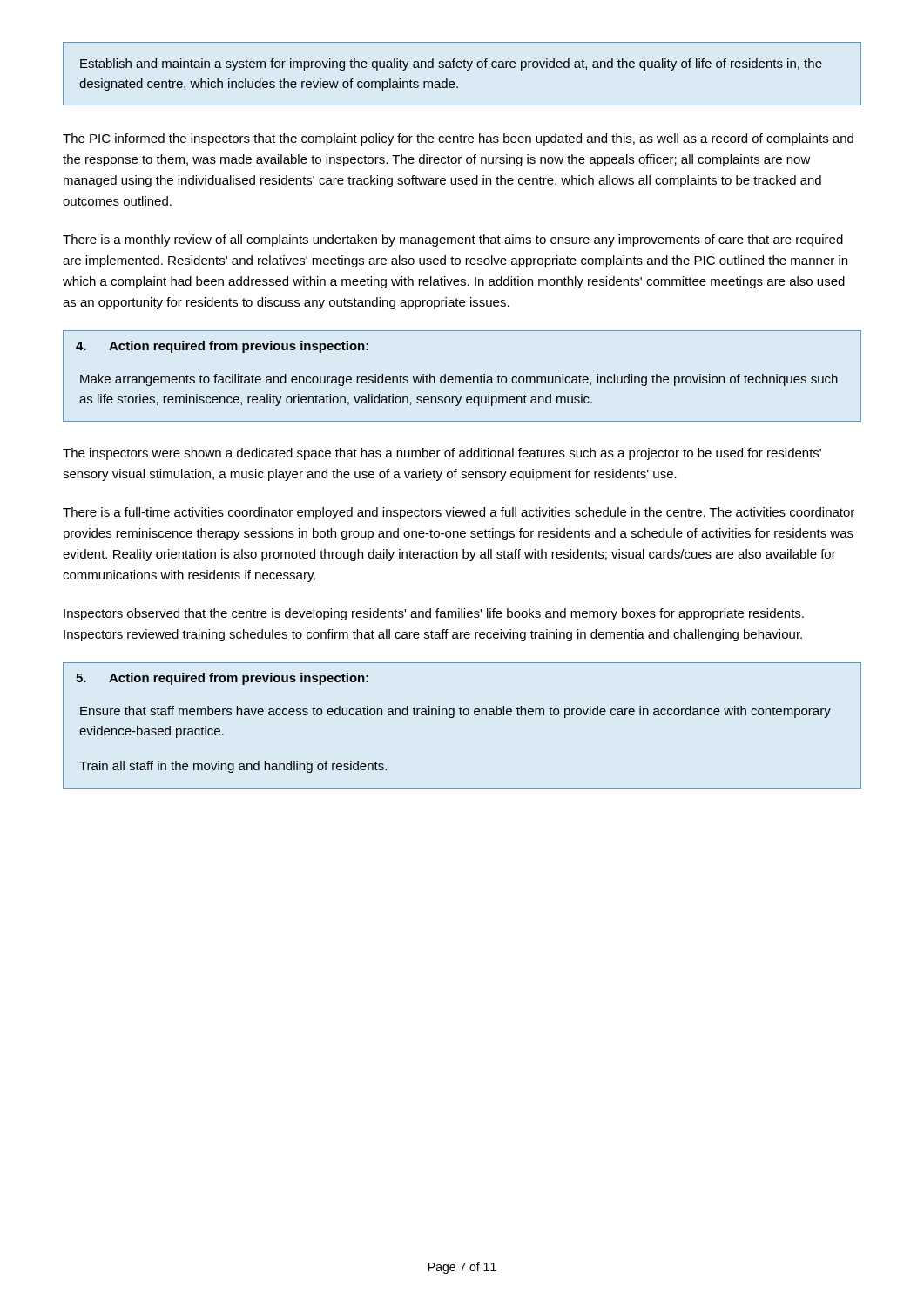Point to the region starting "There is a monthly review"

[x=462, y=271]
